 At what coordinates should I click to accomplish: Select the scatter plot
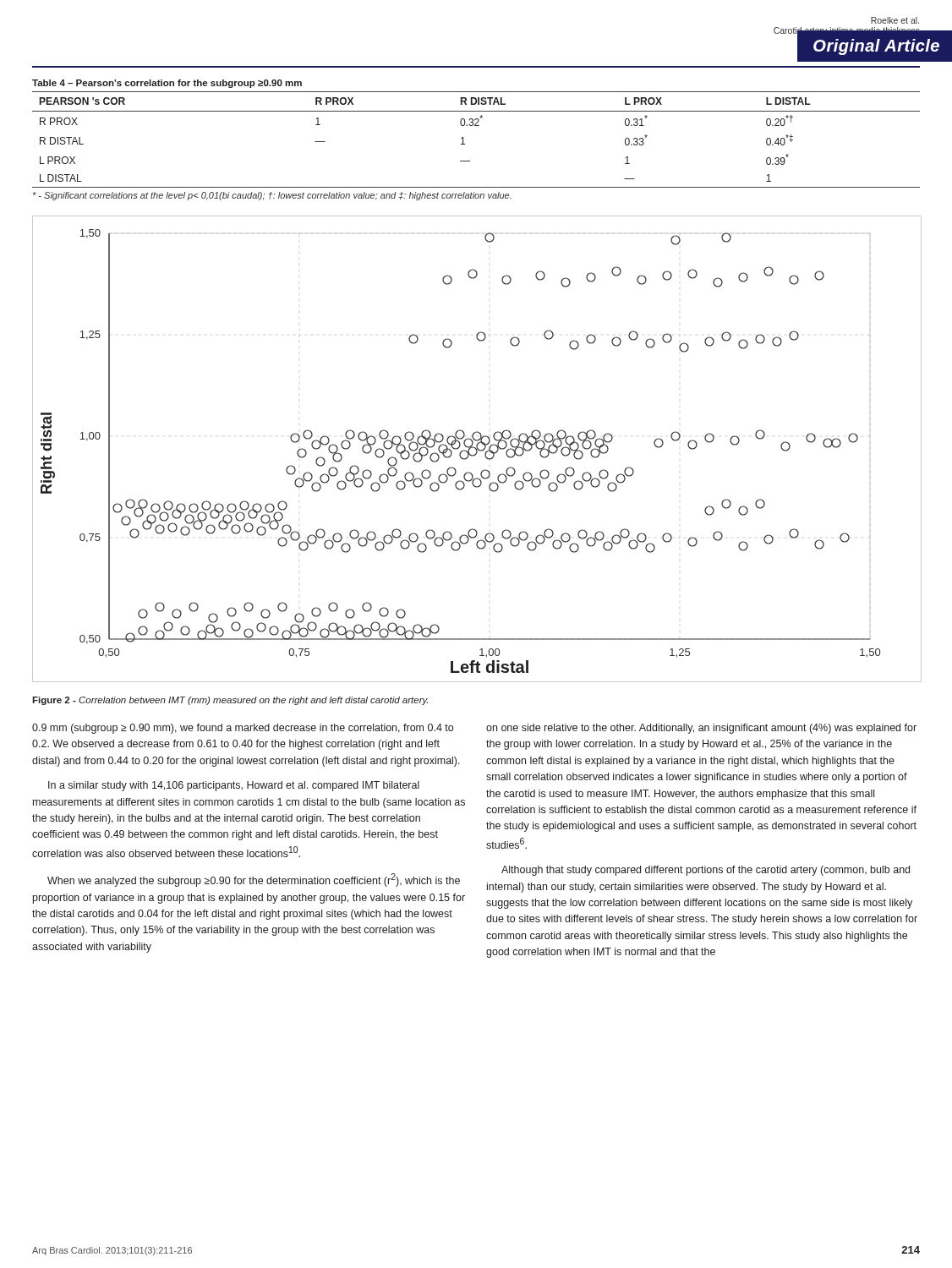476,449
